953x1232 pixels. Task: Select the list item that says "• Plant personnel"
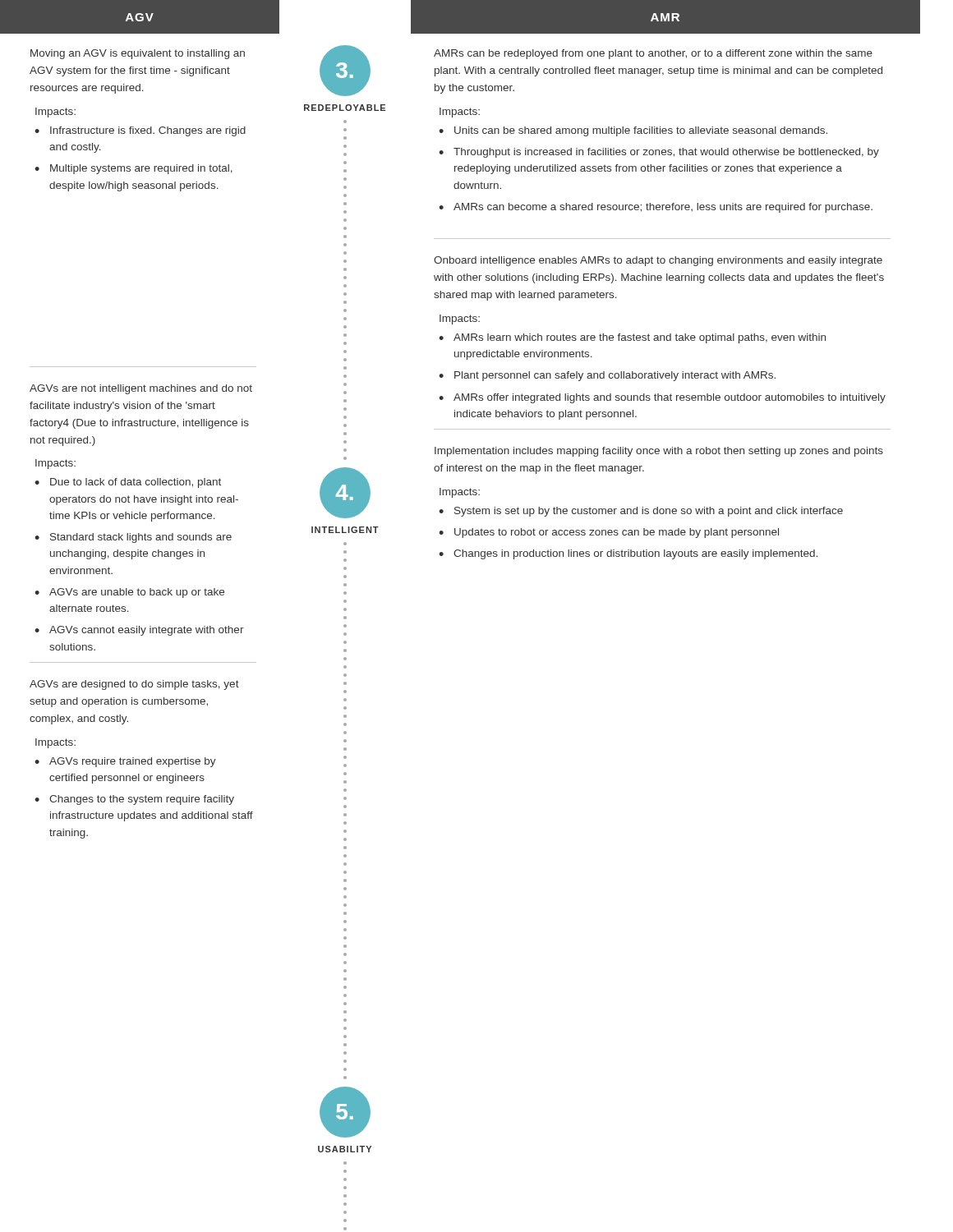665,376
